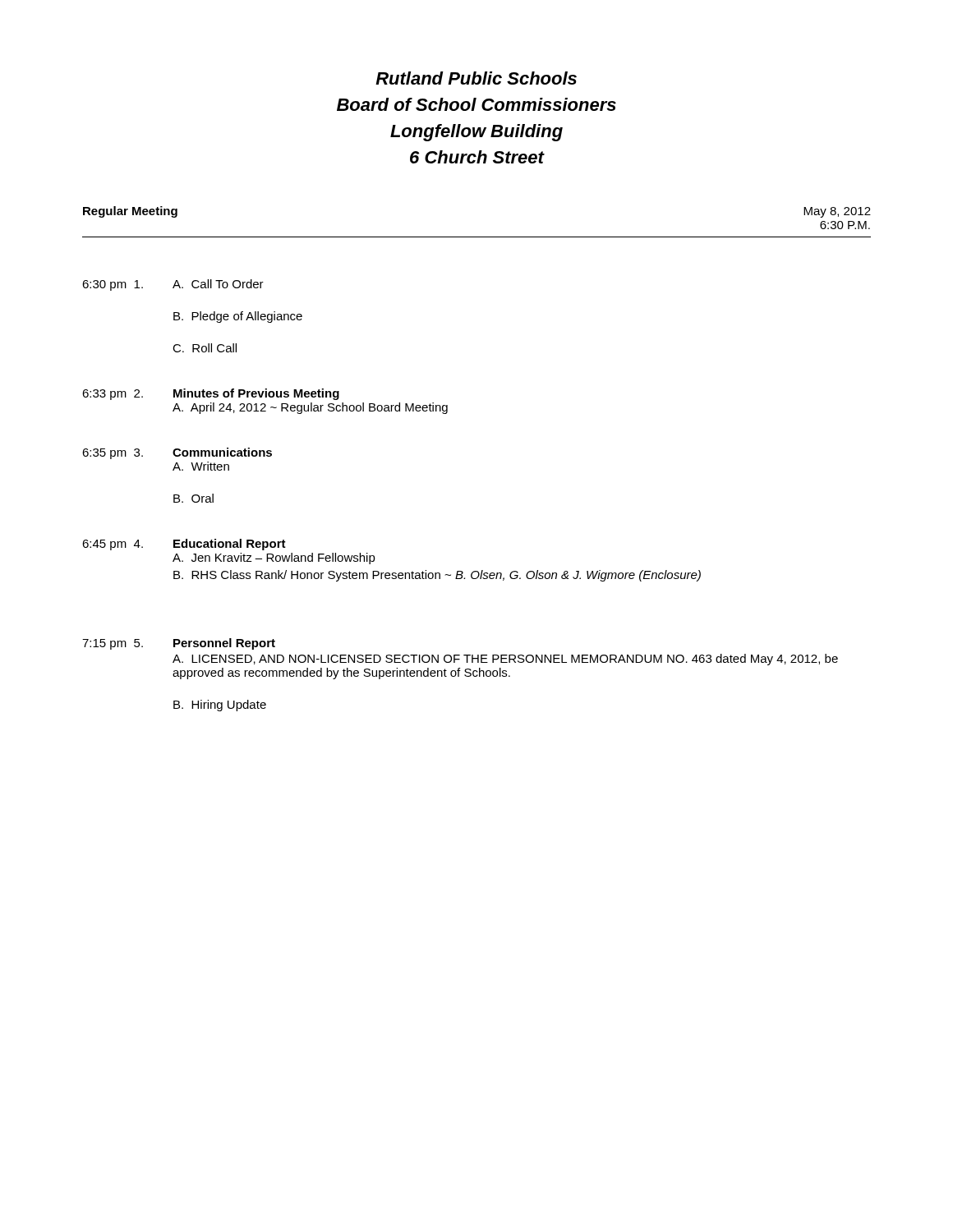Screen dimensions: 1232x953
Task: Select the title with the text "Rutland Public Schools Board of School Commissioners Longfellow"
Action: [476, 118]
